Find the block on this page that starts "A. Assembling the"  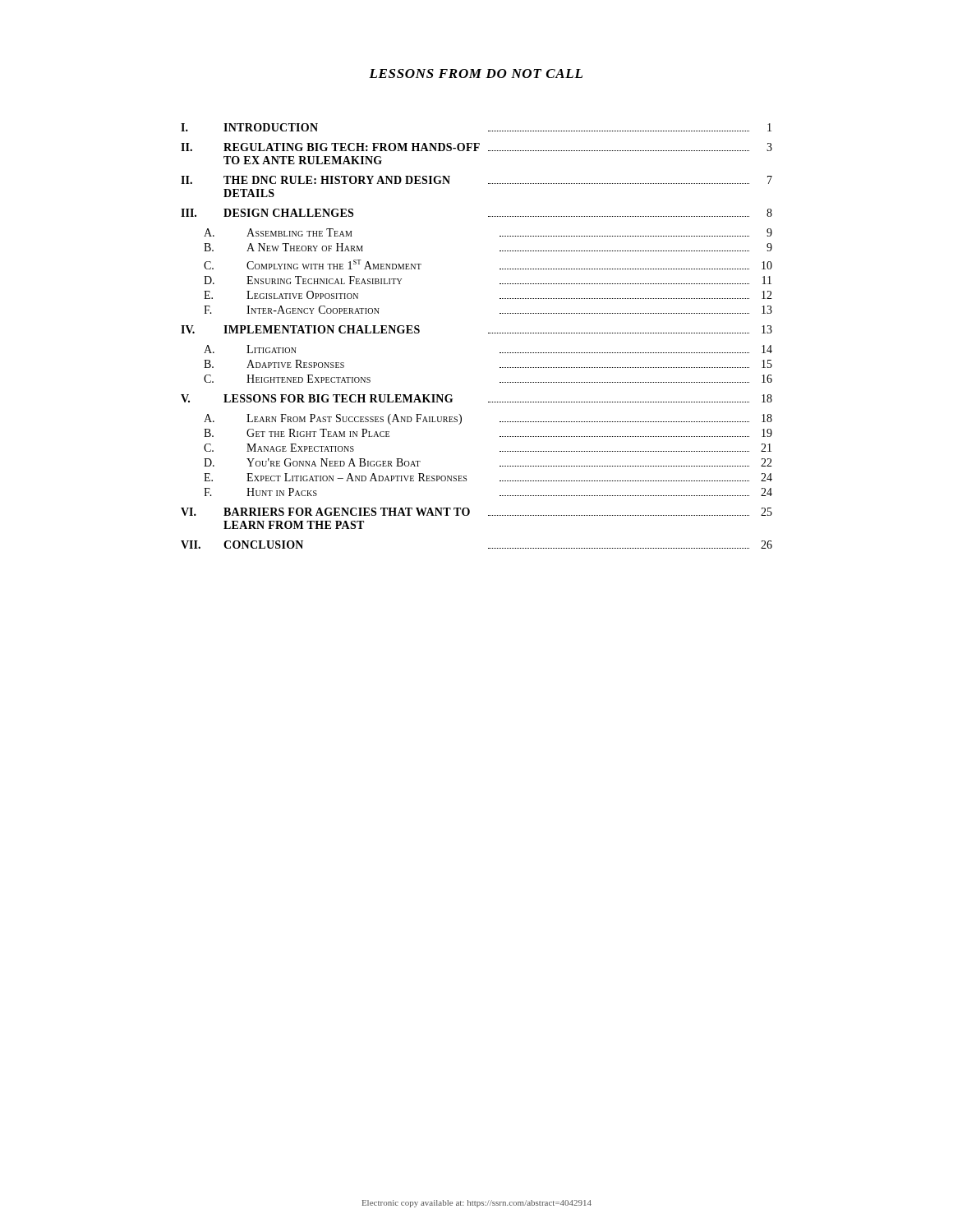[x=300, y=231]
